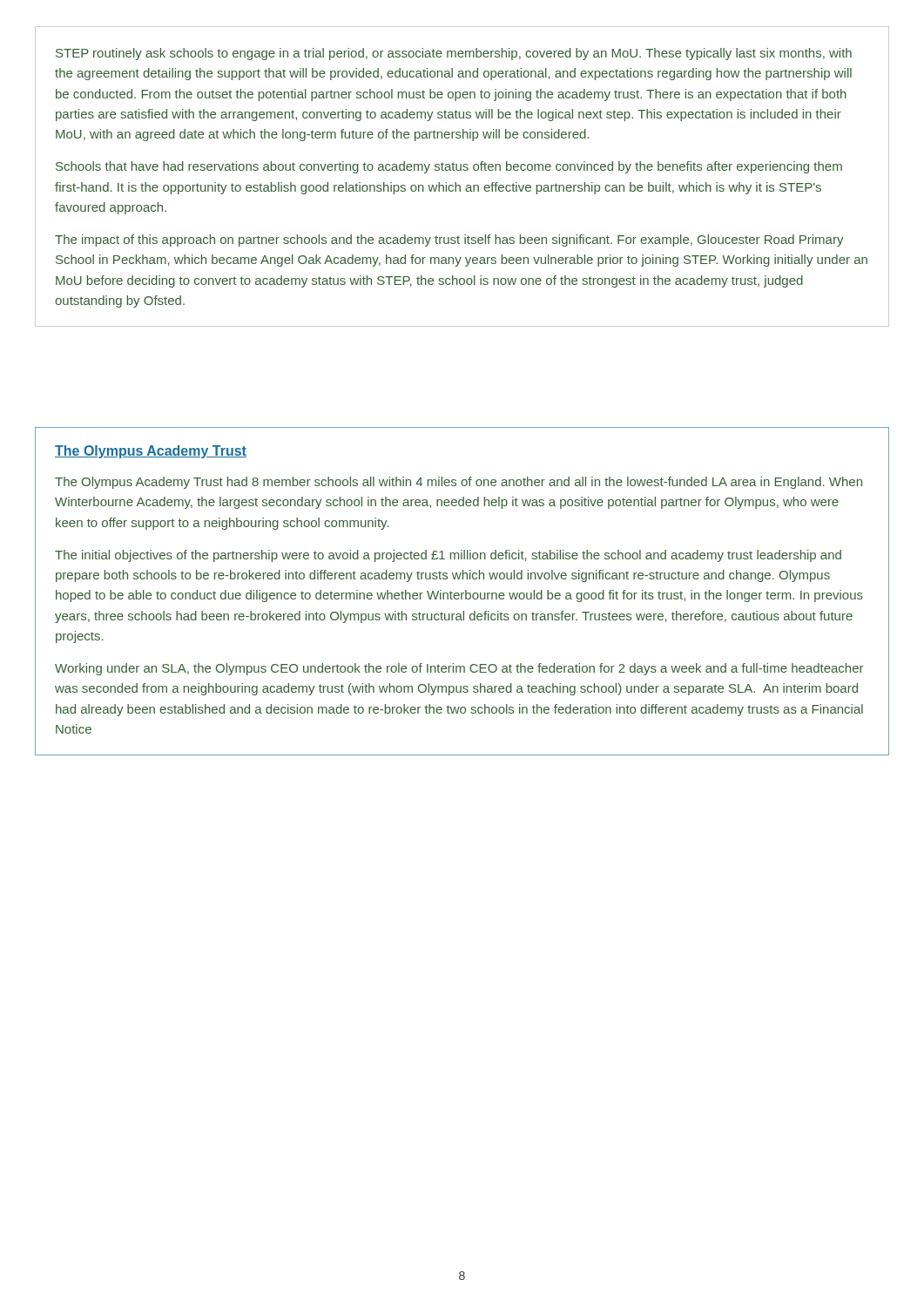Locate the text "The Olympus Academy Trust"
This screenshot has width=924, height=1307.
click(151, 451)
